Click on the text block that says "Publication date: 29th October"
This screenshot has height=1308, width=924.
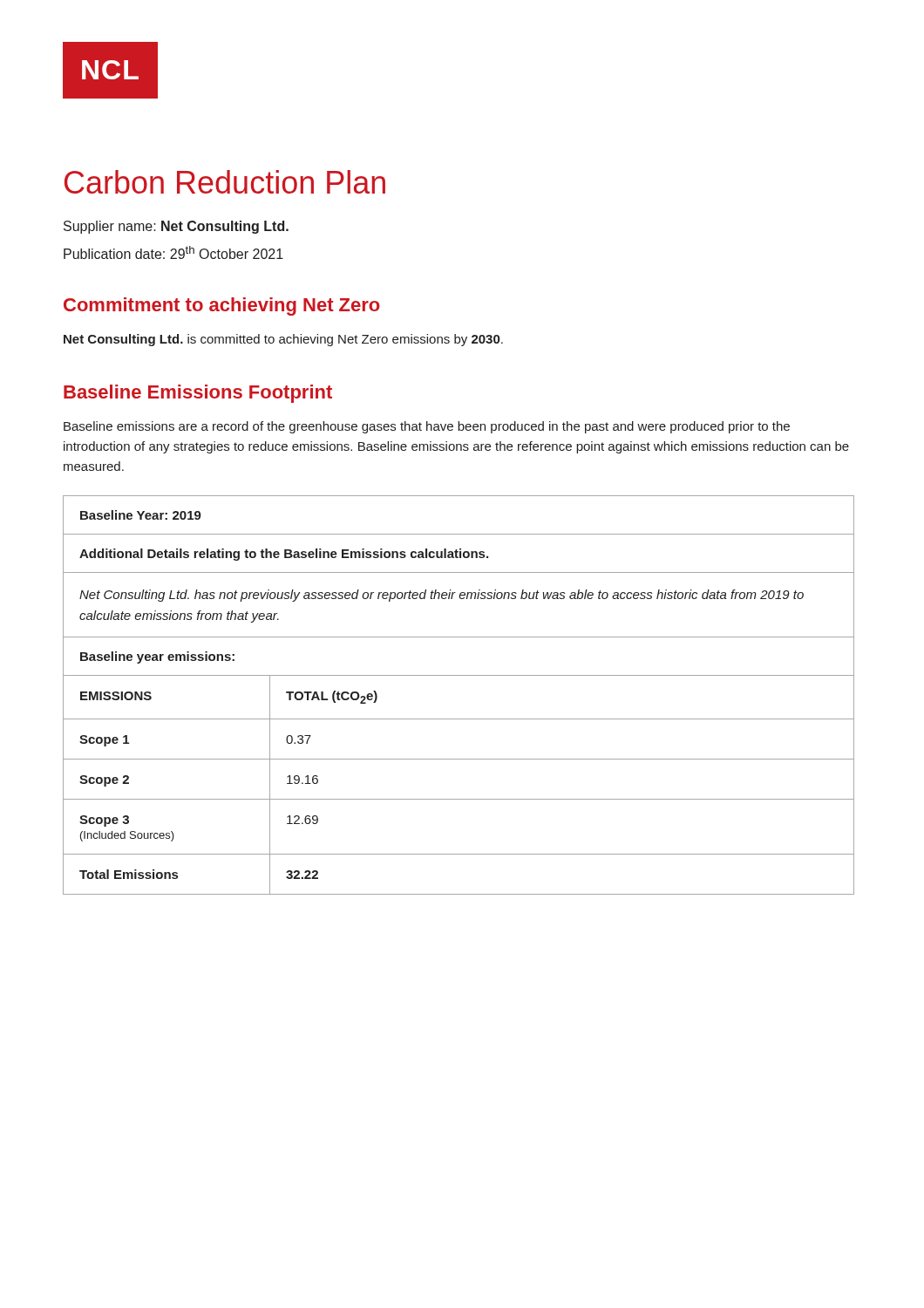173,252
